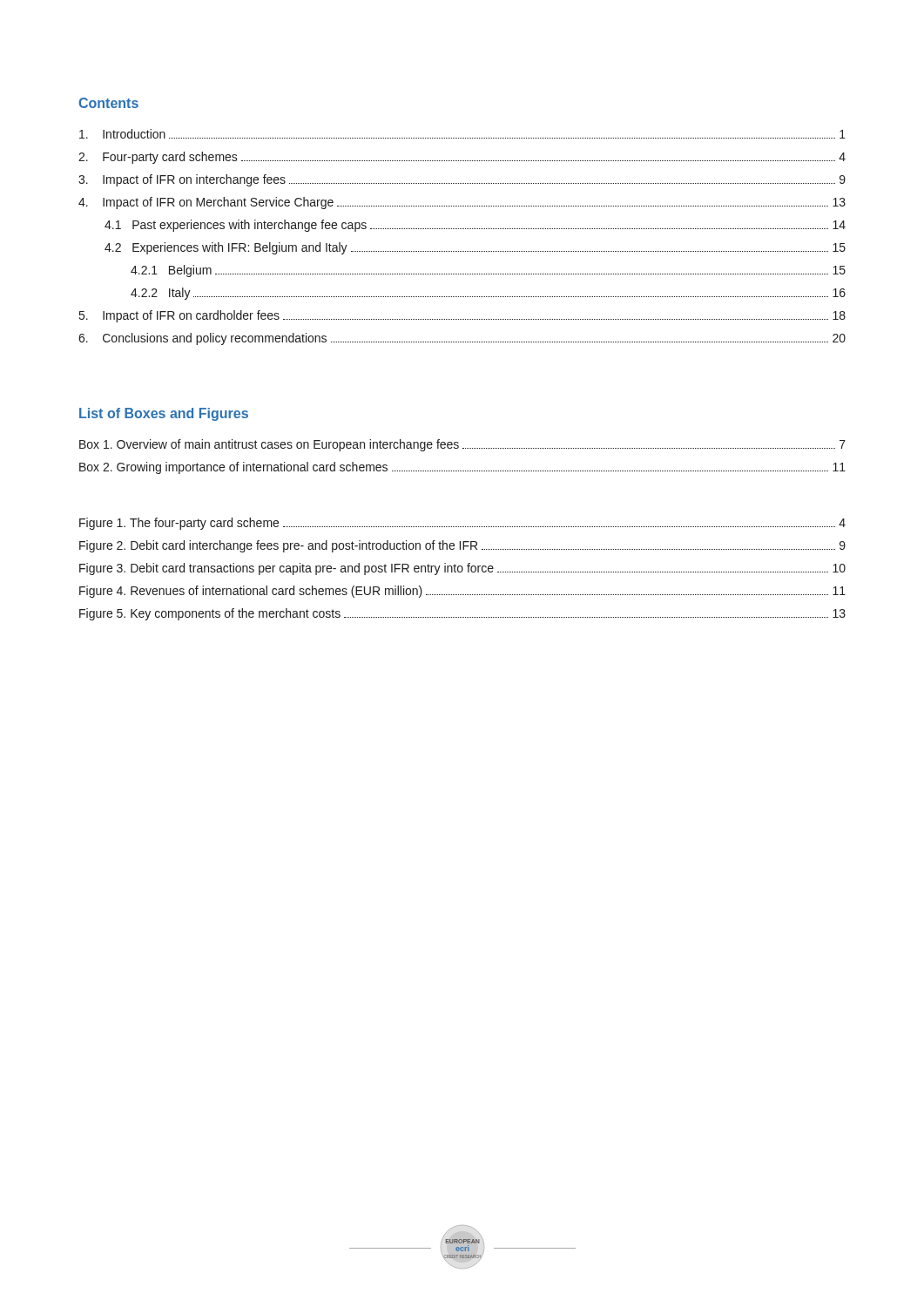
Task: Point to the block beginning "4.1 Past experiences"
Action: (x=475, y=225)
